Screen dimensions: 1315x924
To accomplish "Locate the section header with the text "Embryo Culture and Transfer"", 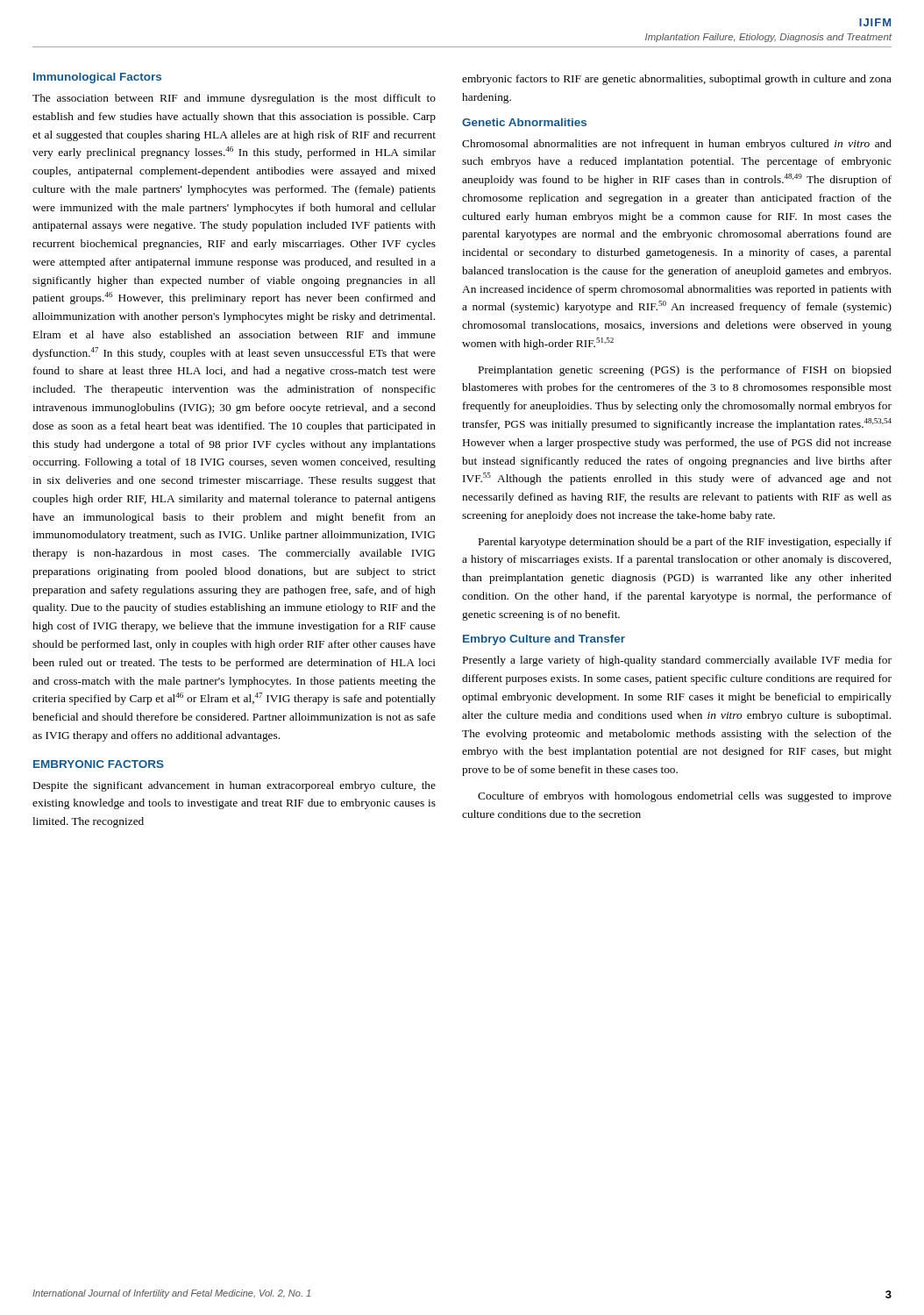I will (544, 639).
